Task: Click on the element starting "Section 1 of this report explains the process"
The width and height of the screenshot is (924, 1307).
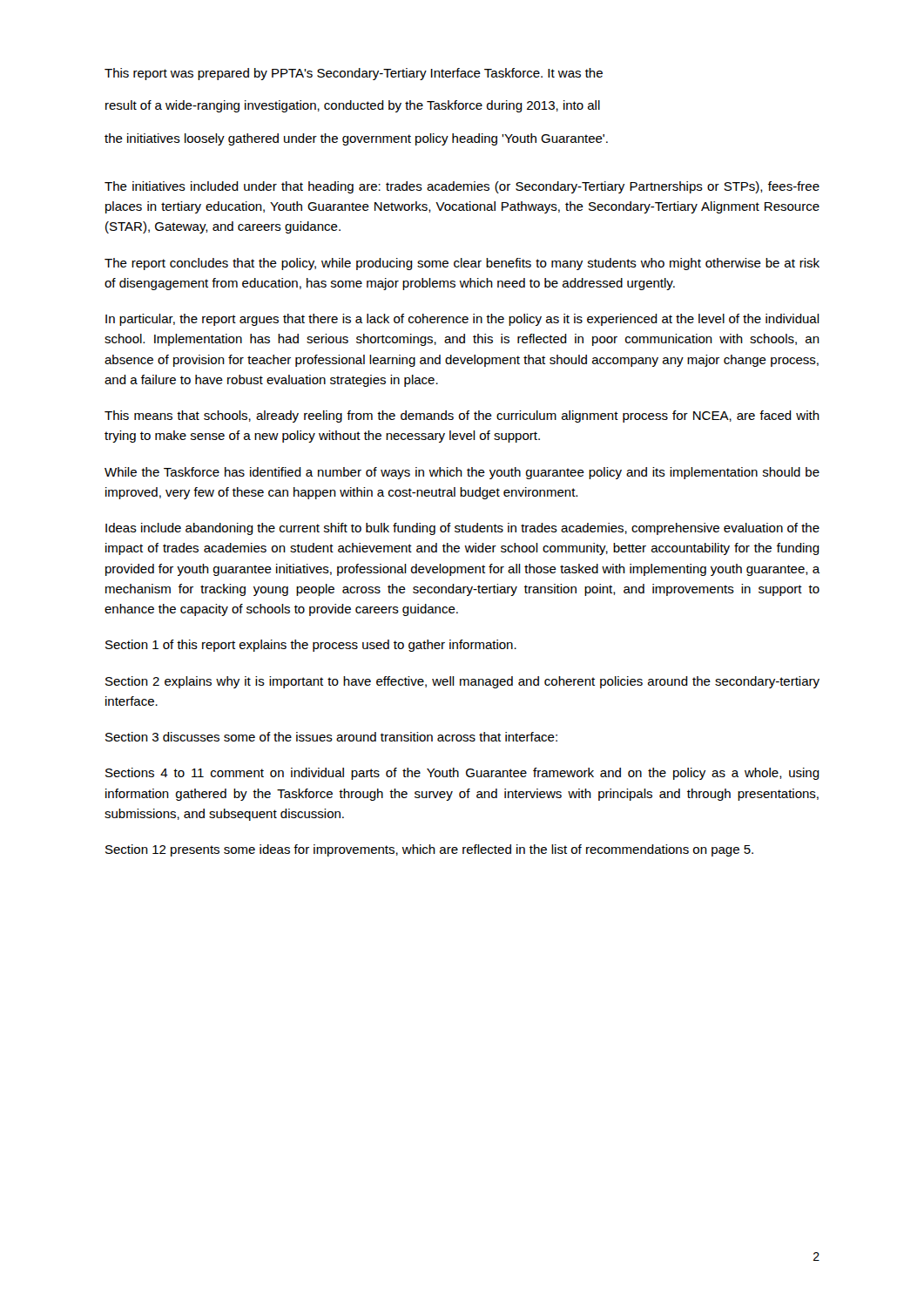Action: (x=311, y=645)
